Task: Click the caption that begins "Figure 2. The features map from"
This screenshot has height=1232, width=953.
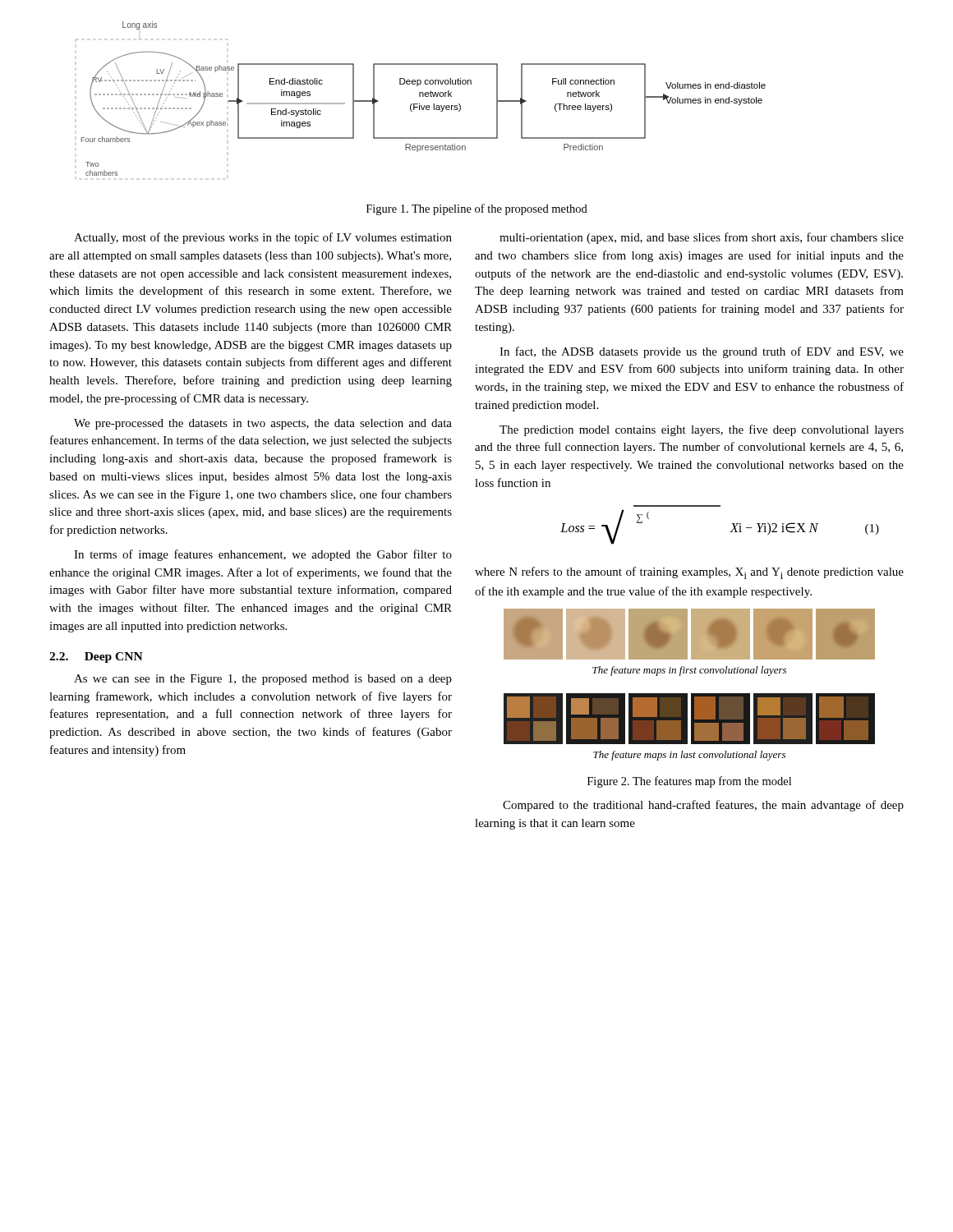Action: (x=689, y=781)
